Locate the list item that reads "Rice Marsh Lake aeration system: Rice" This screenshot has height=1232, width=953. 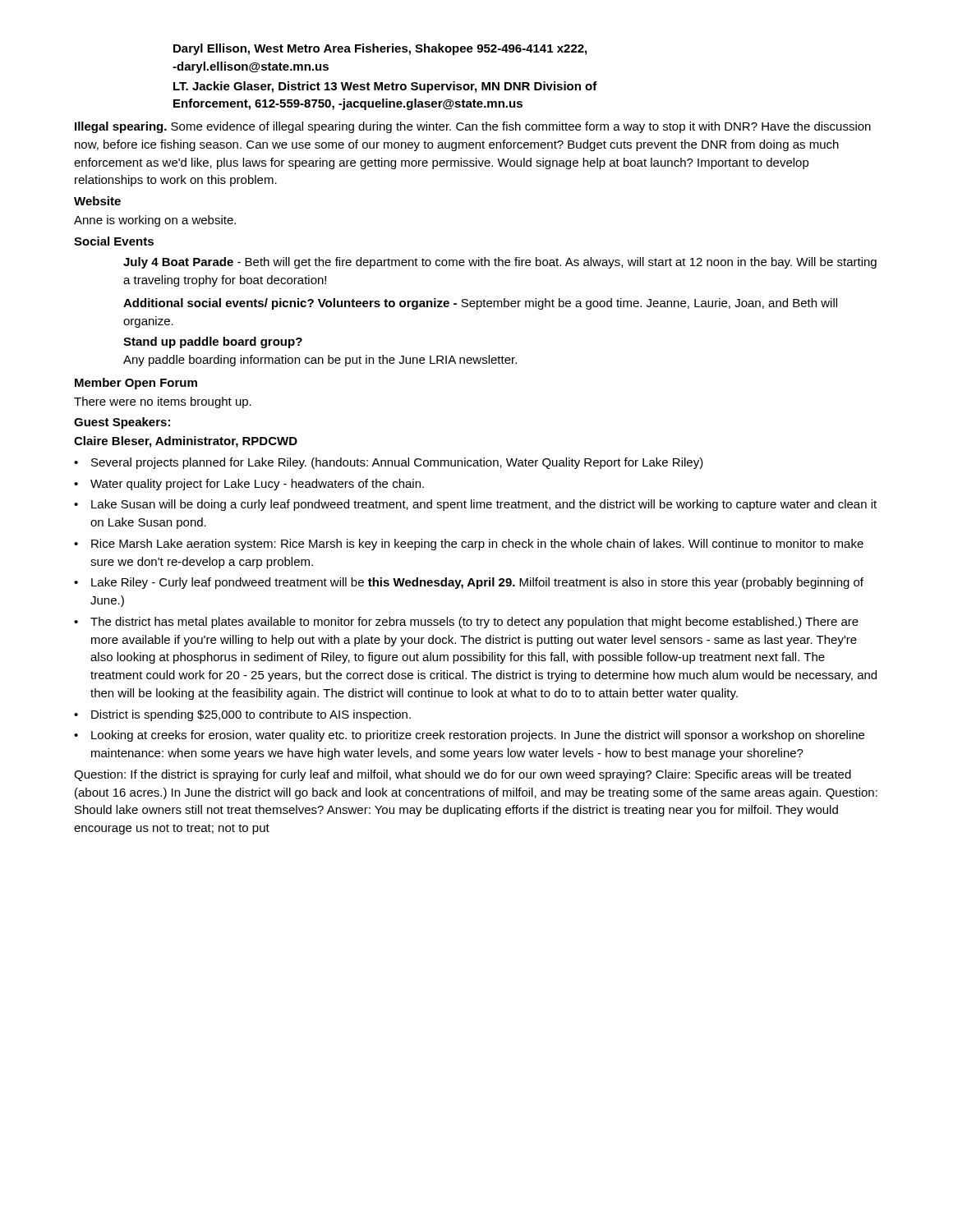(x=477, y=552)
